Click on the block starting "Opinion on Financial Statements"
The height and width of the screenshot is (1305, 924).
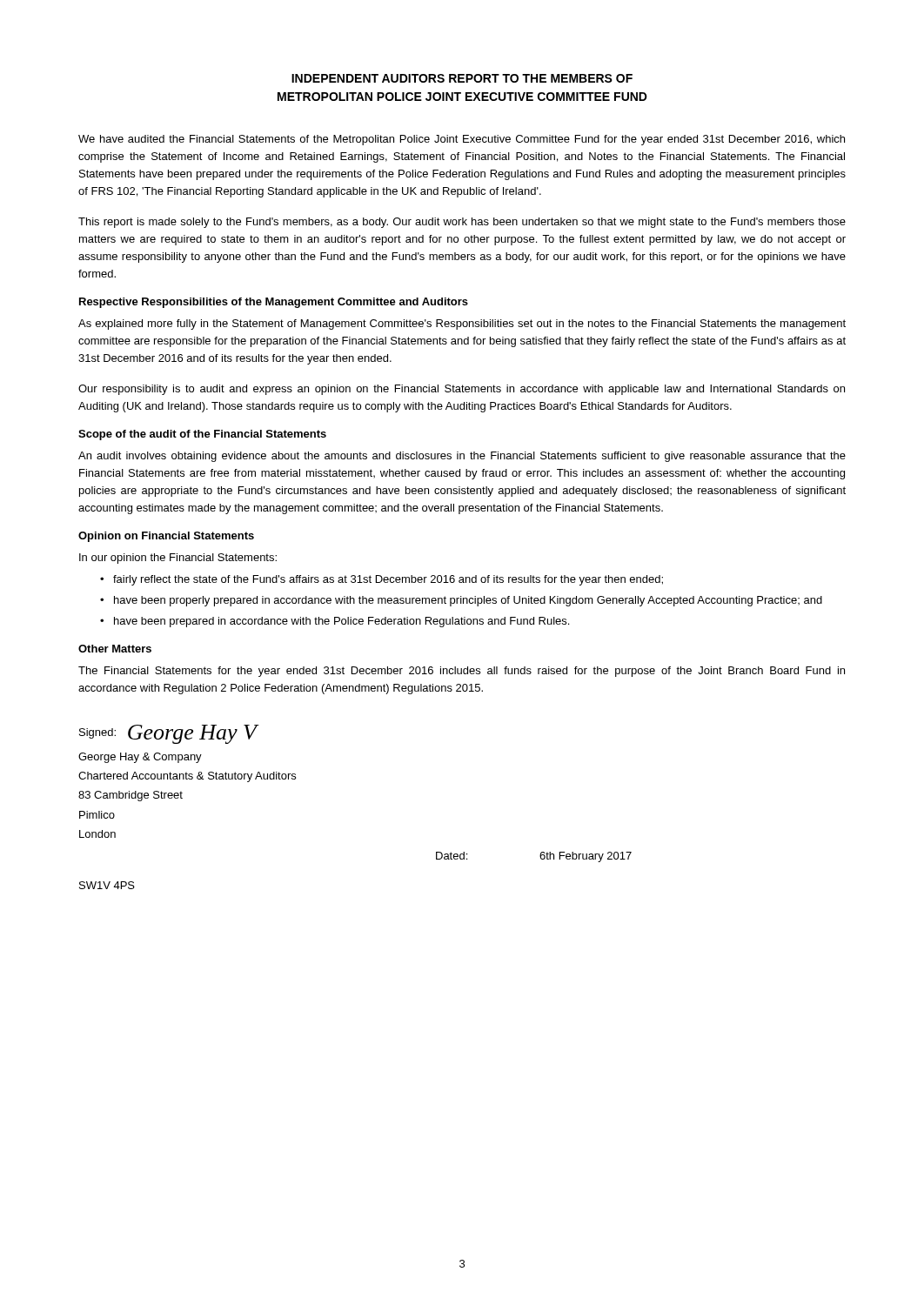click(166, 536)
